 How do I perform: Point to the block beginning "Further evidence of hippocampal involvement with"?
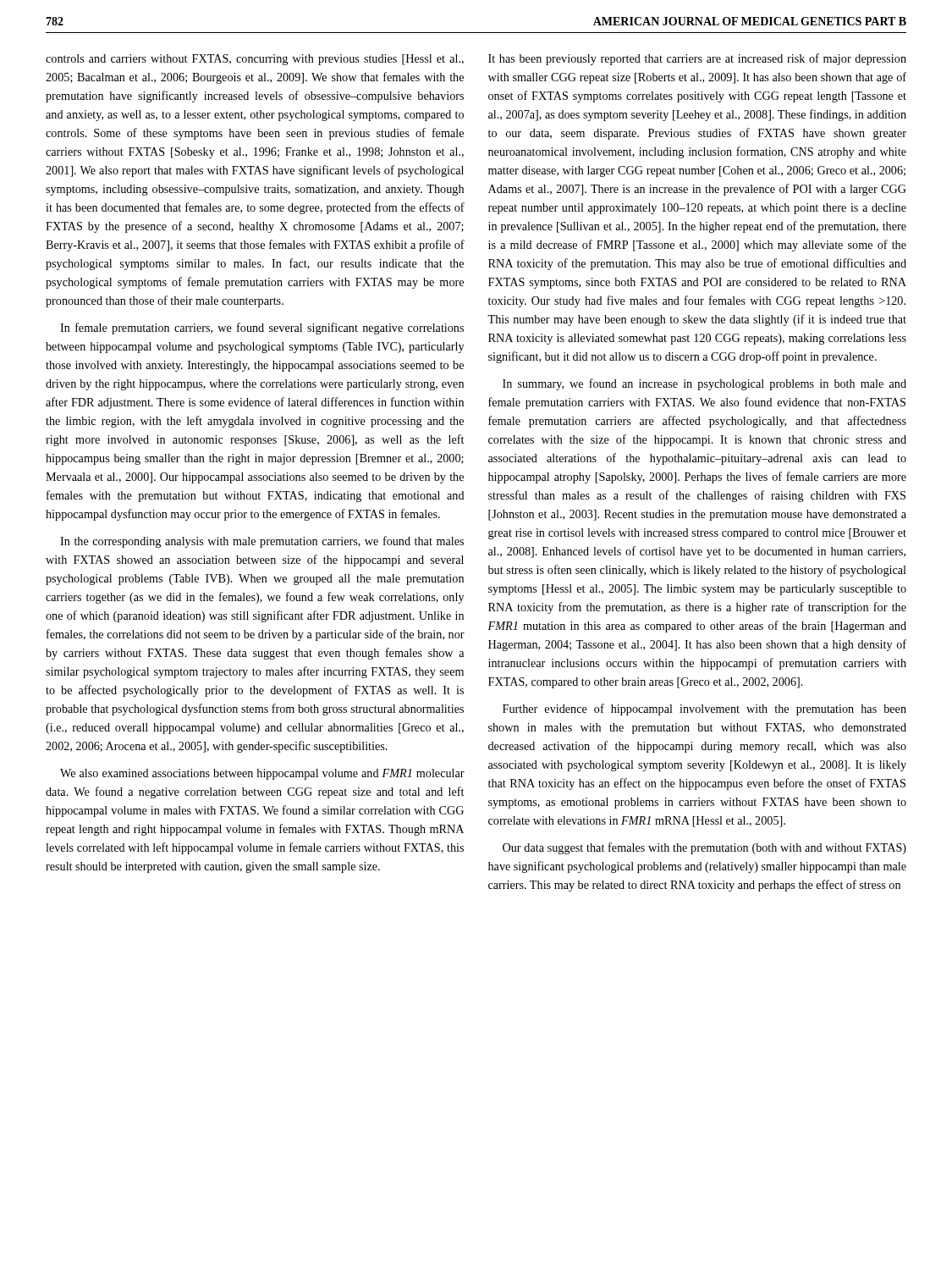[x=697, y=765]
